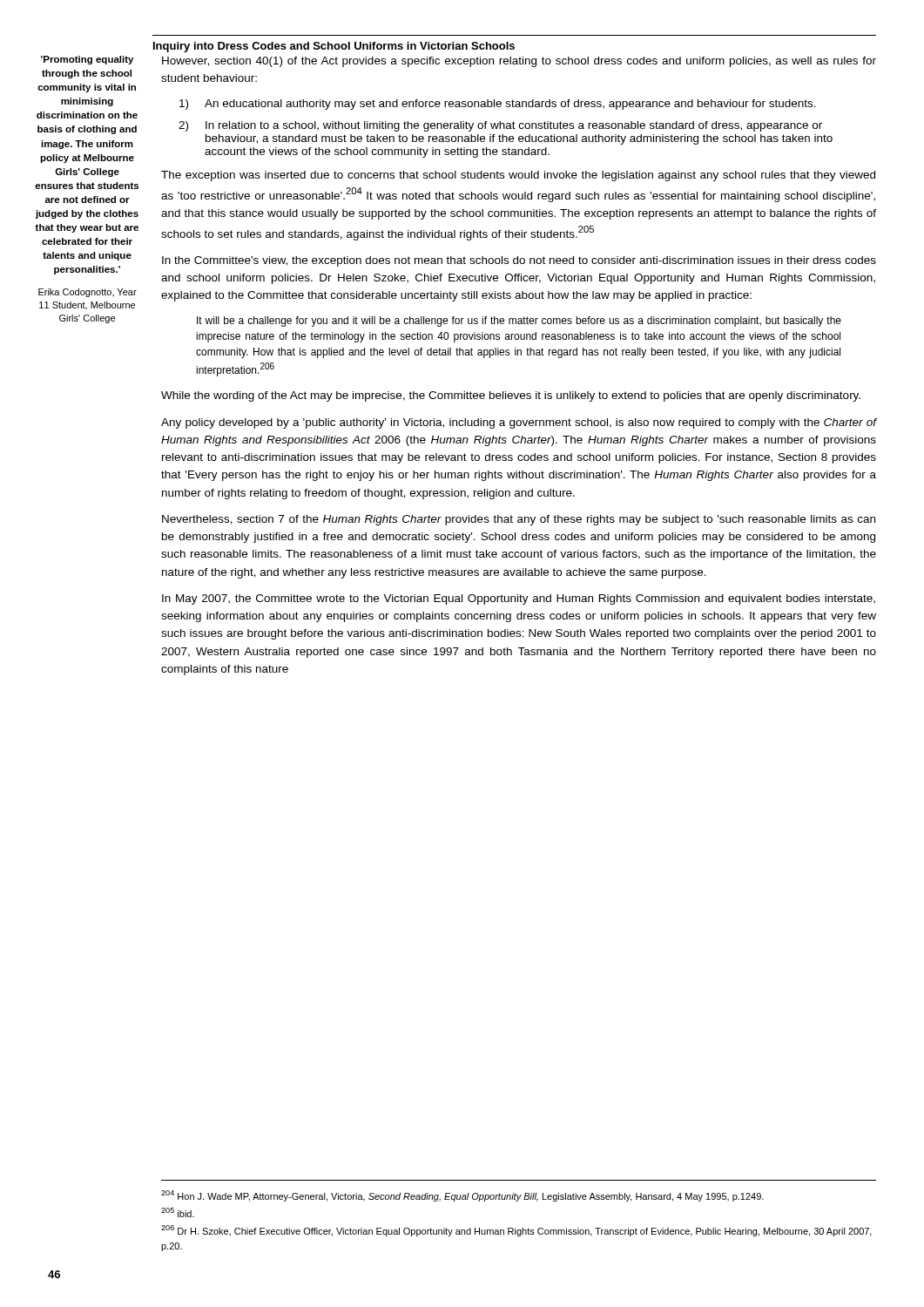This screenshot has width=924, height=1307.
Task: Click on the block starting "The exception was"
Action: tap(519, 204)
